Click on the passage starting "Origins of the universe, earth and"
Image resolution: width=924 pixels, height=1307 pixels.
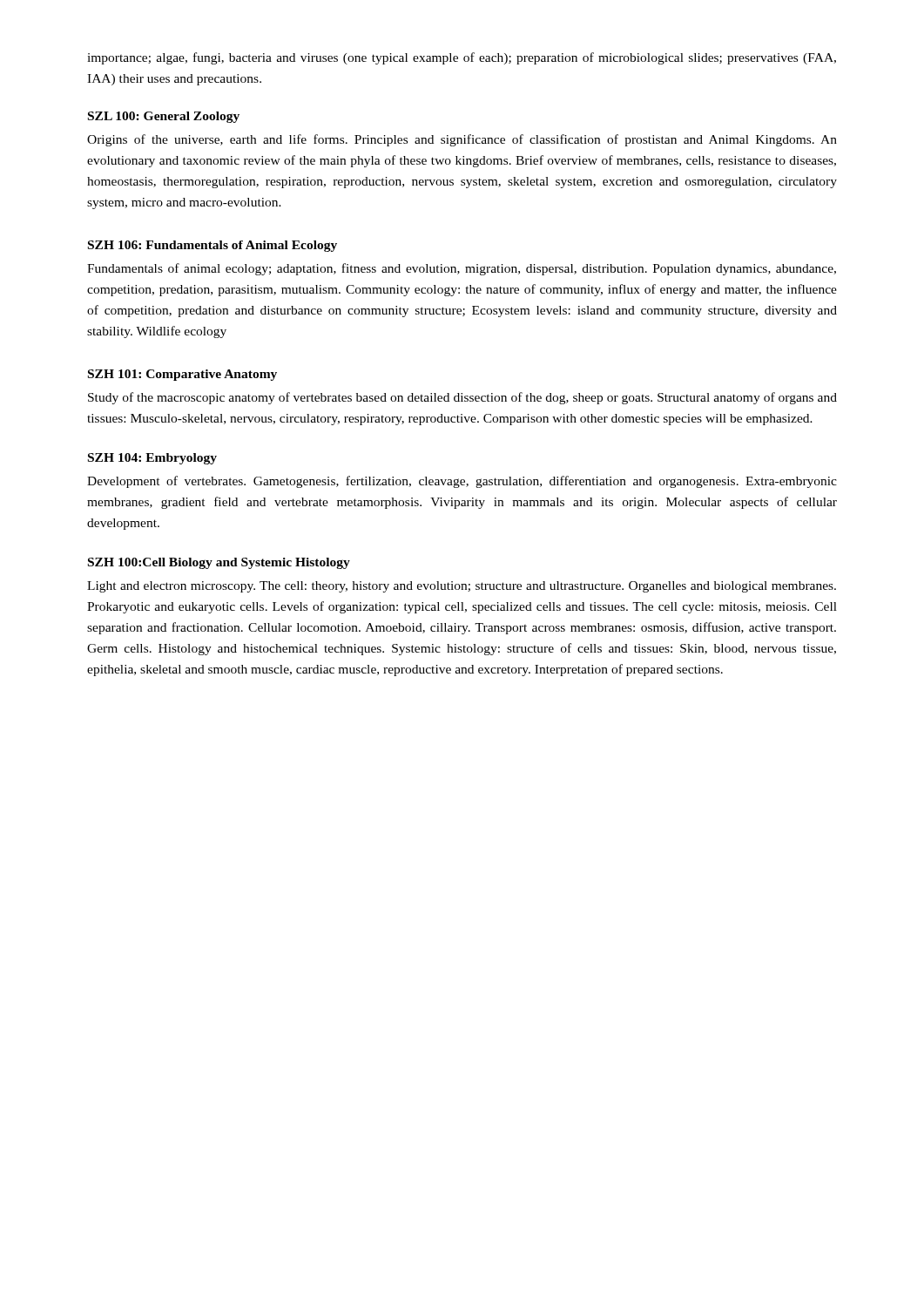coord(462,170)
